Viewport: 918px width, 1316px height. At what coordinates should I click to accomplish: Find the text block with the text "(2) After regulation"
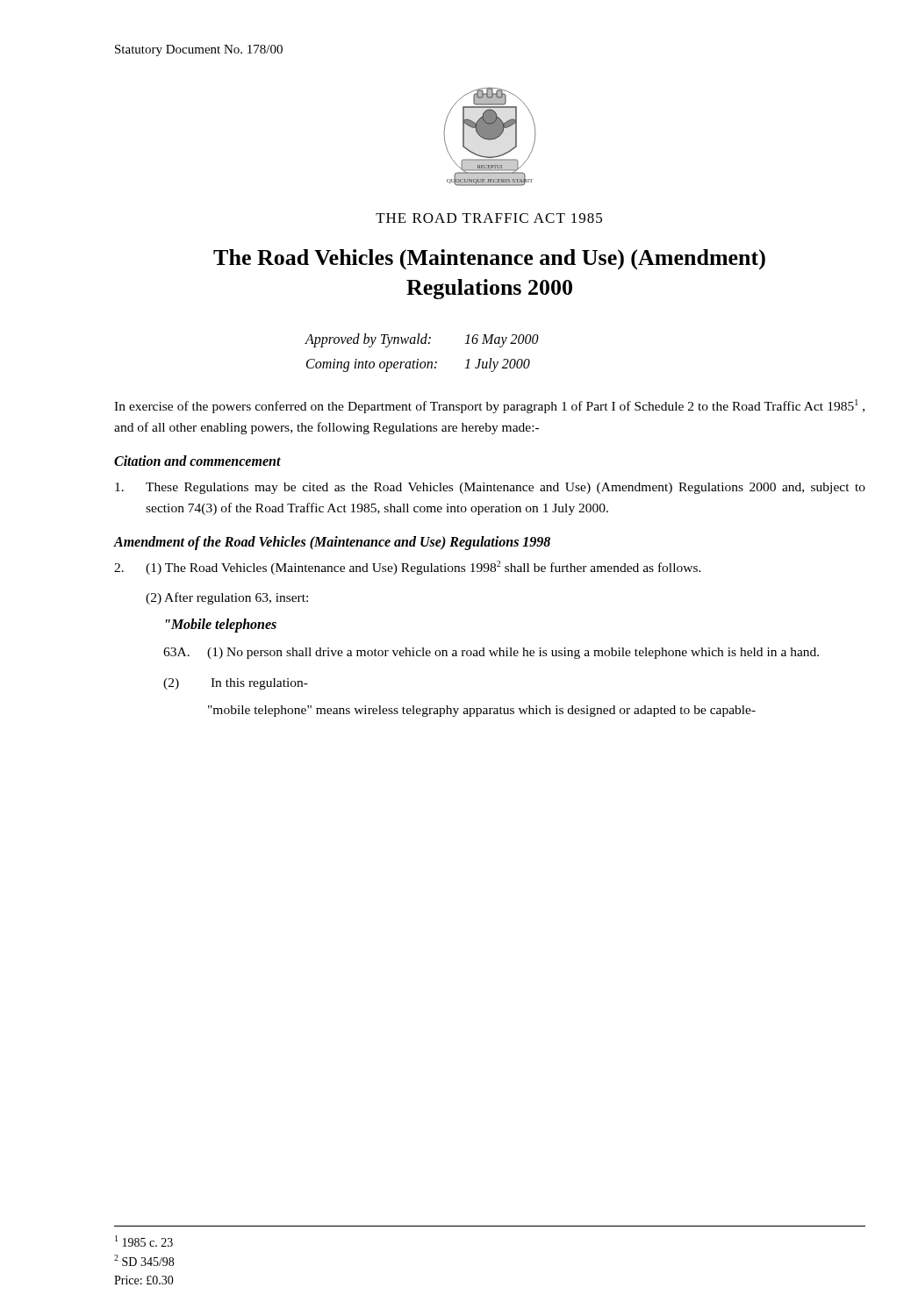pyautogui.click(x=227, y=597)
